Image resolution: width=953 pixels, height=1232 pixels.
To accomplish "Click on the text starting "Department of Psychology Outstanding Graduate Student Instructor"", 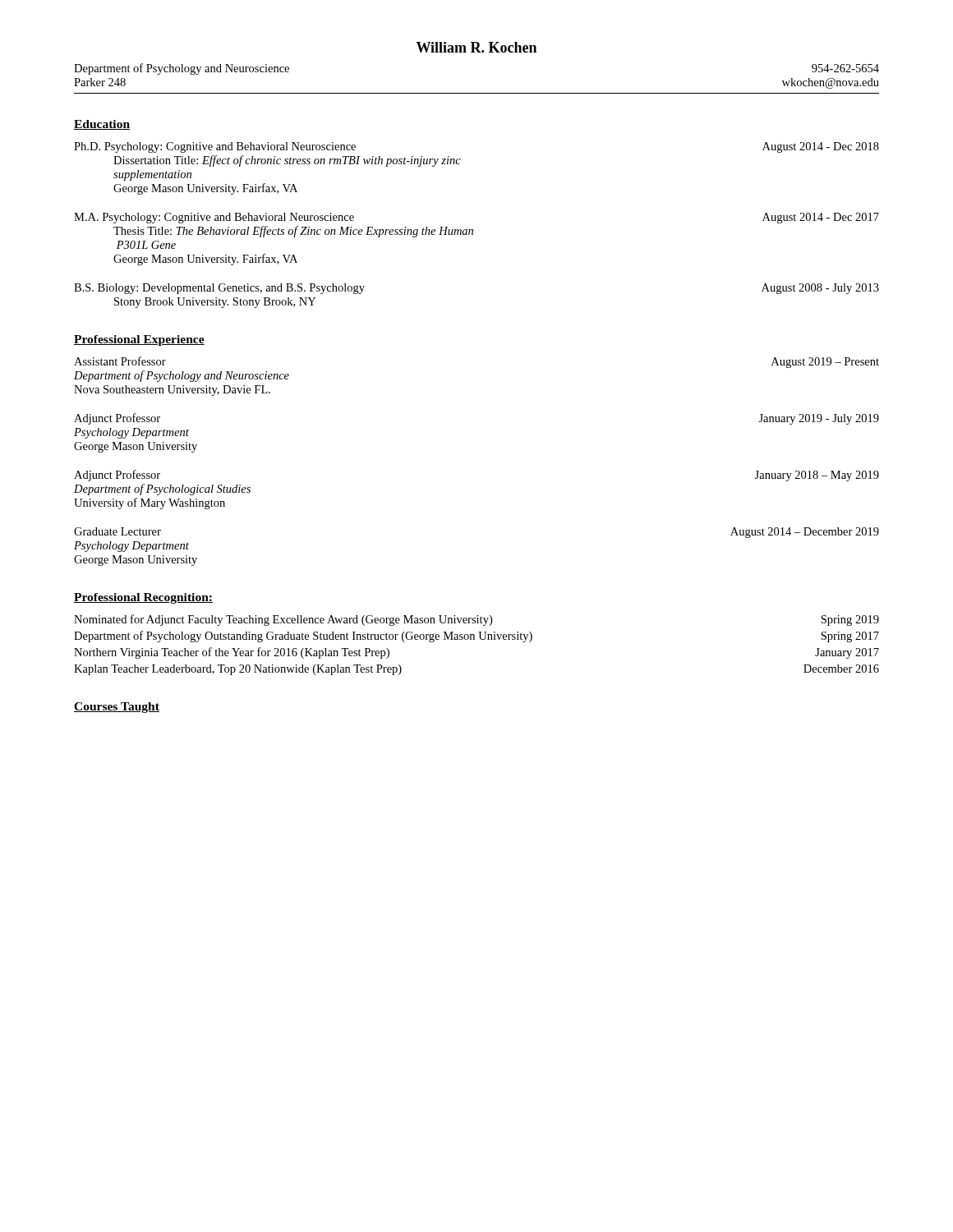I will tap(476, 636).
